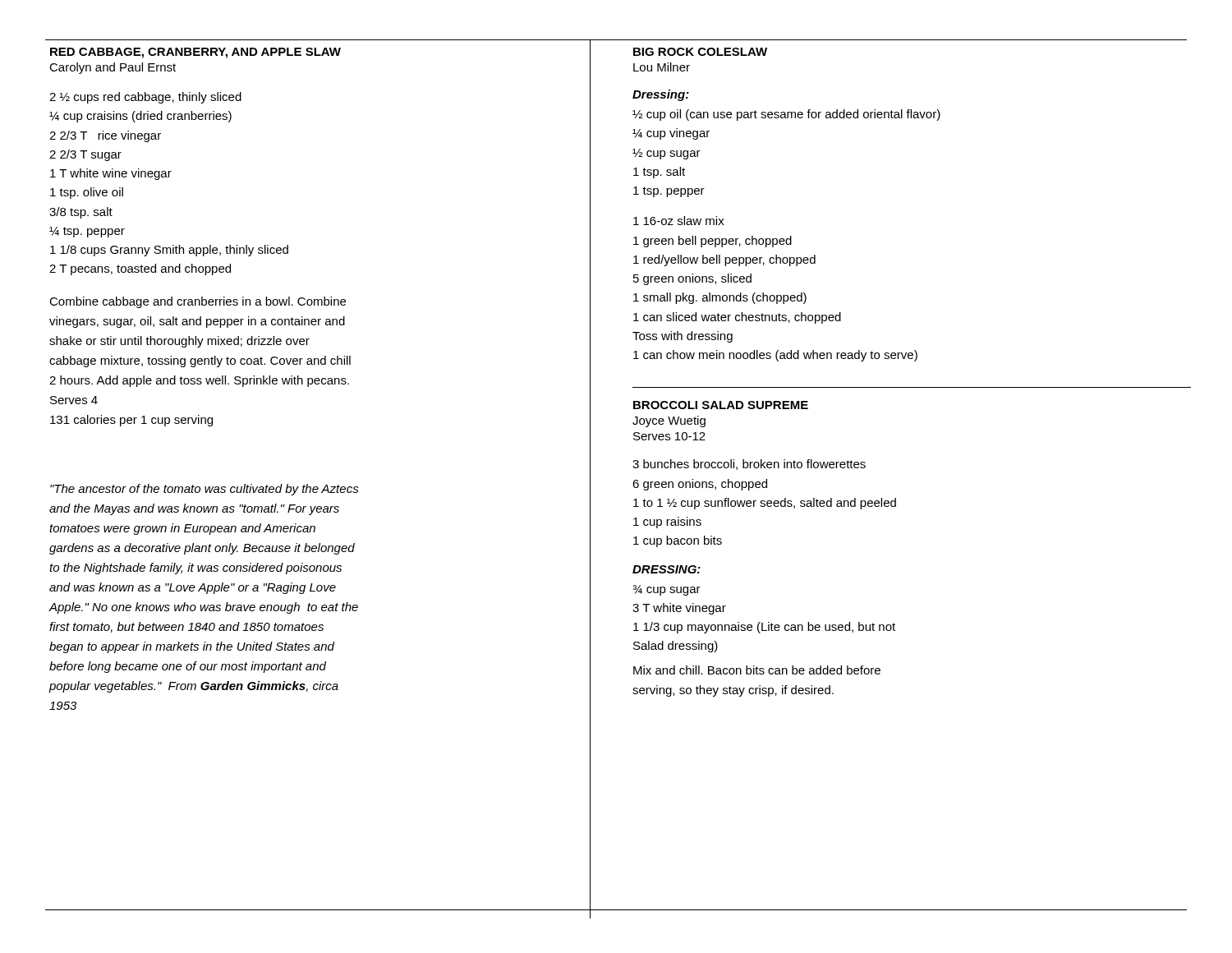Select the list item that reads "¼ cup vinegar"
Screen dimensions: 953x1232
671,133
